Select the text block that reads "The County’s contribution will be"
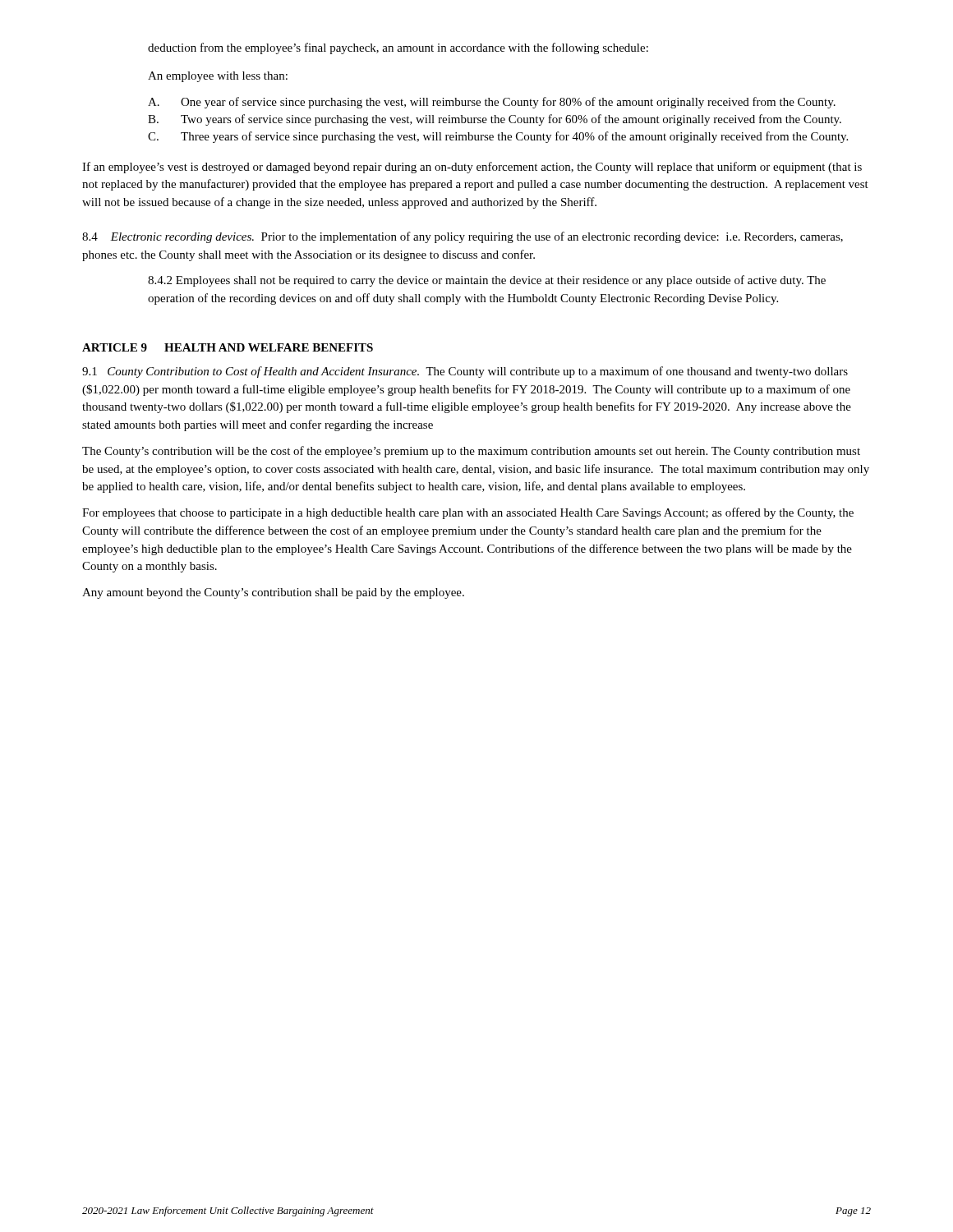Screen dimensions: 1232x953 point(476,469)
